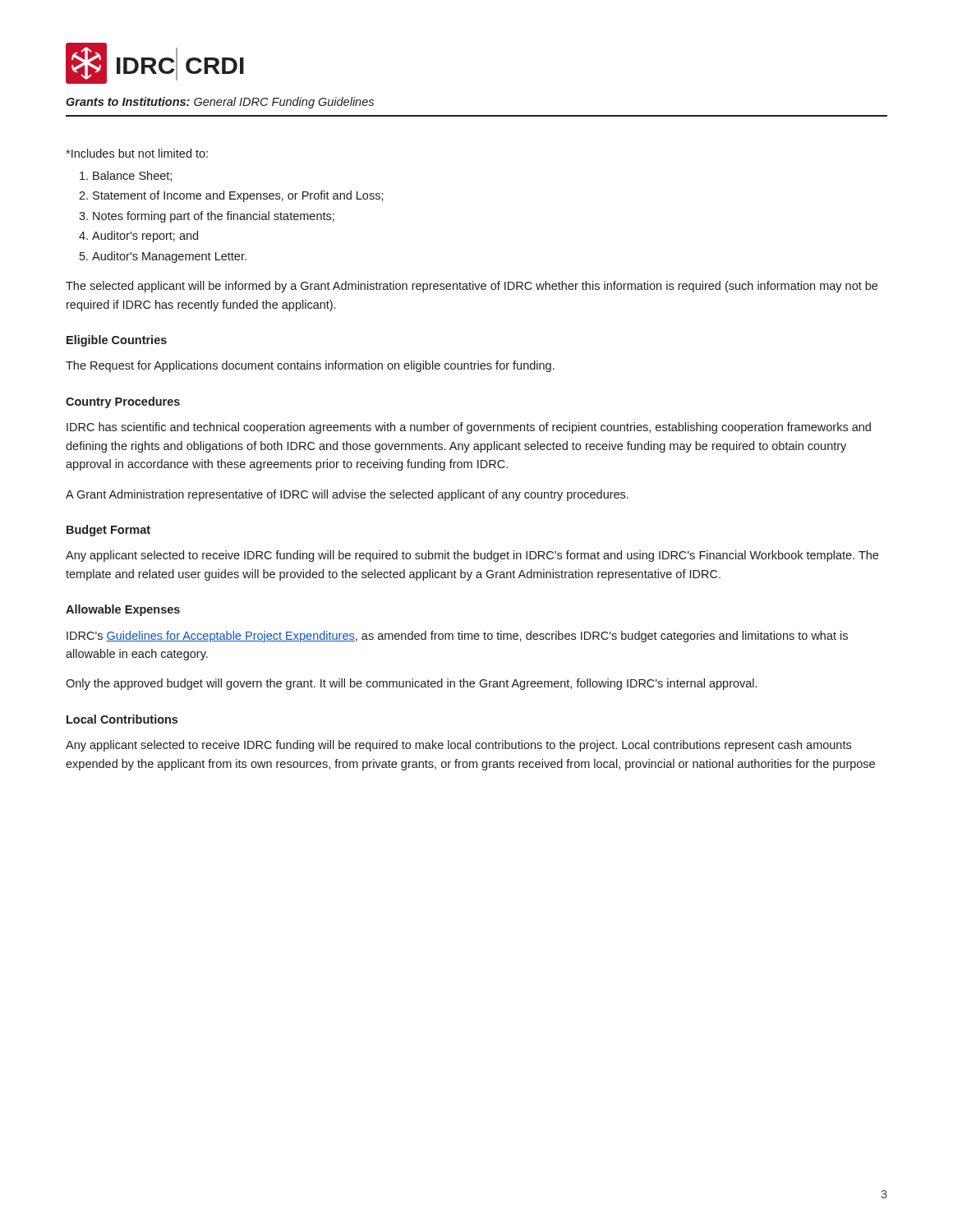Where does it say "Balance Sheet;"?

pos(132,176)
